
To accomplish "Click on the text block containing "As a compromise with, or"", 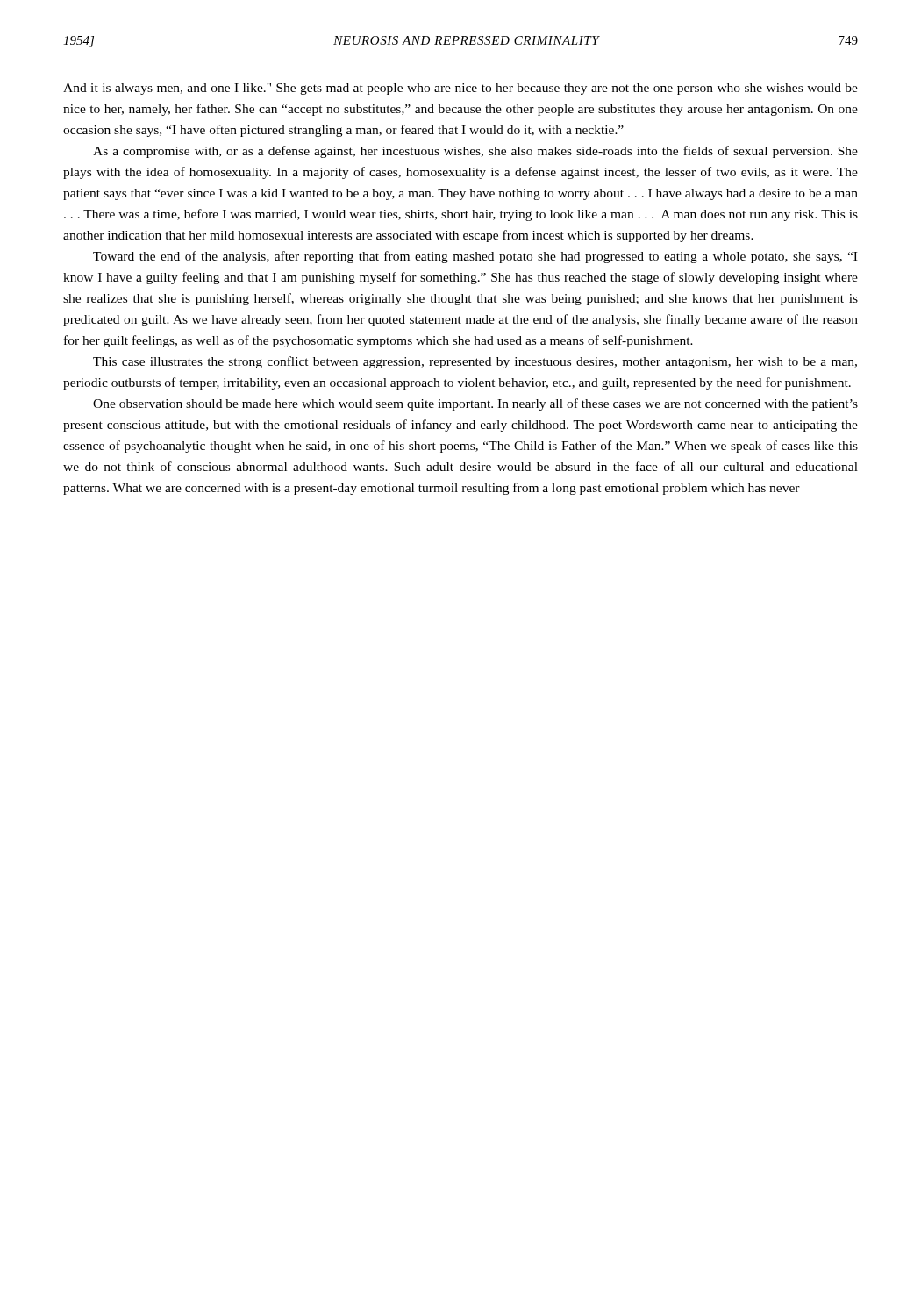I will (x=460, y=193).
